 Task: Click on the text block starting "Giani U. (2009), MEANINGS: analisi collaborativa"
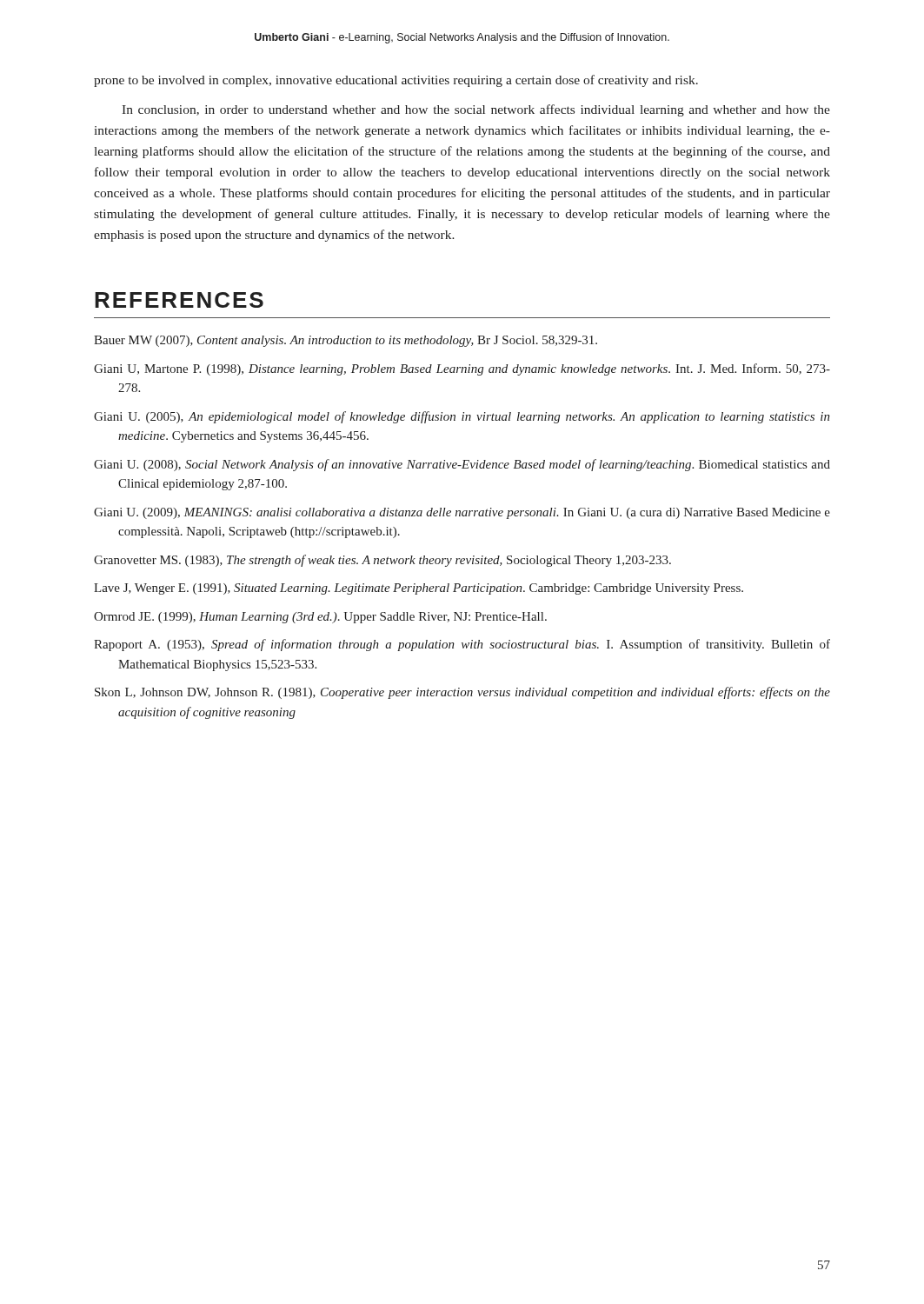pyautogui.click(x=462, y=522)
